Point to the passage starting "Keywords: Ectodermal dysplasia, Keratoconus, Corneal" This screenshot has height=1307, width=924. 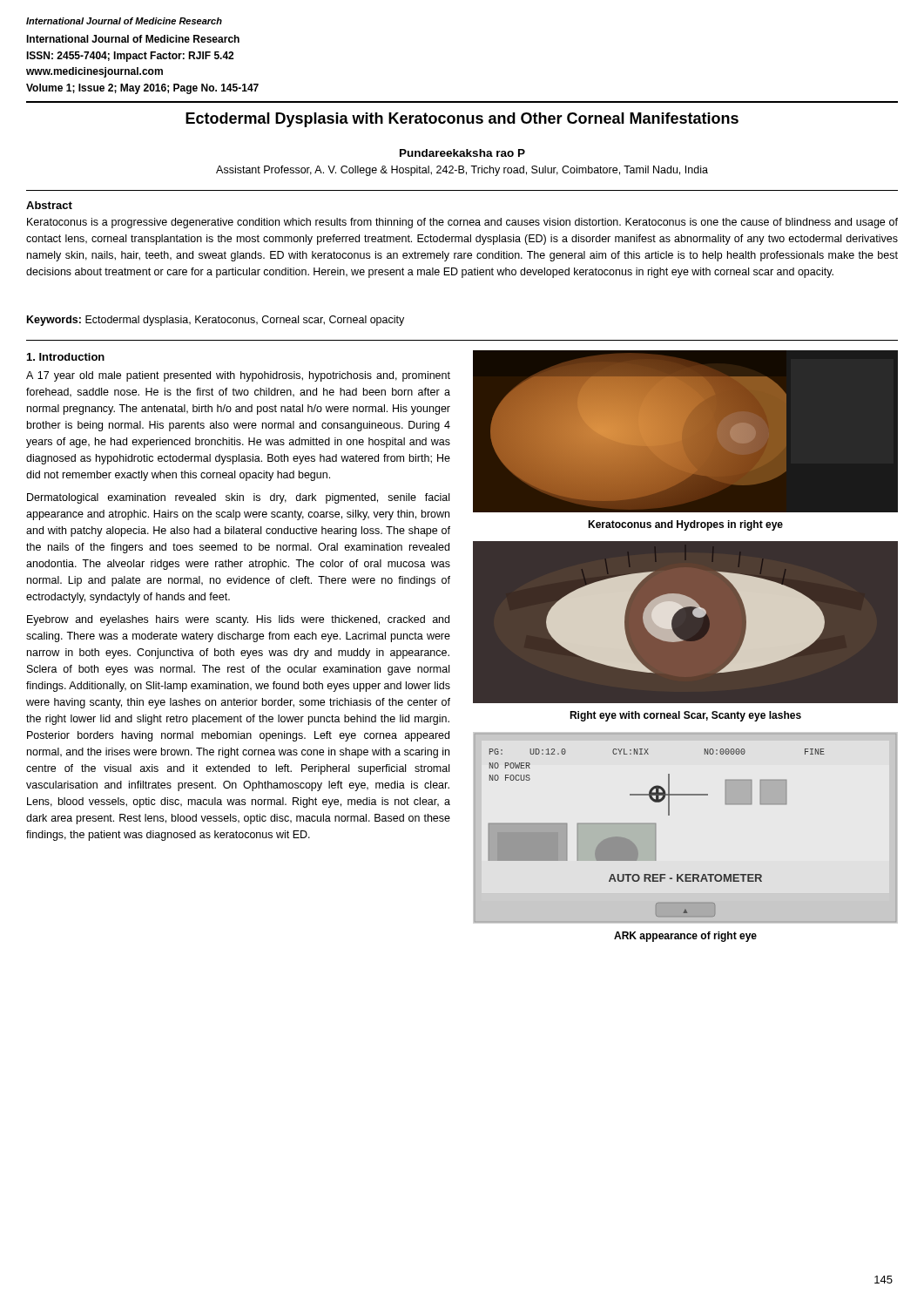click(x=215, y=320)
